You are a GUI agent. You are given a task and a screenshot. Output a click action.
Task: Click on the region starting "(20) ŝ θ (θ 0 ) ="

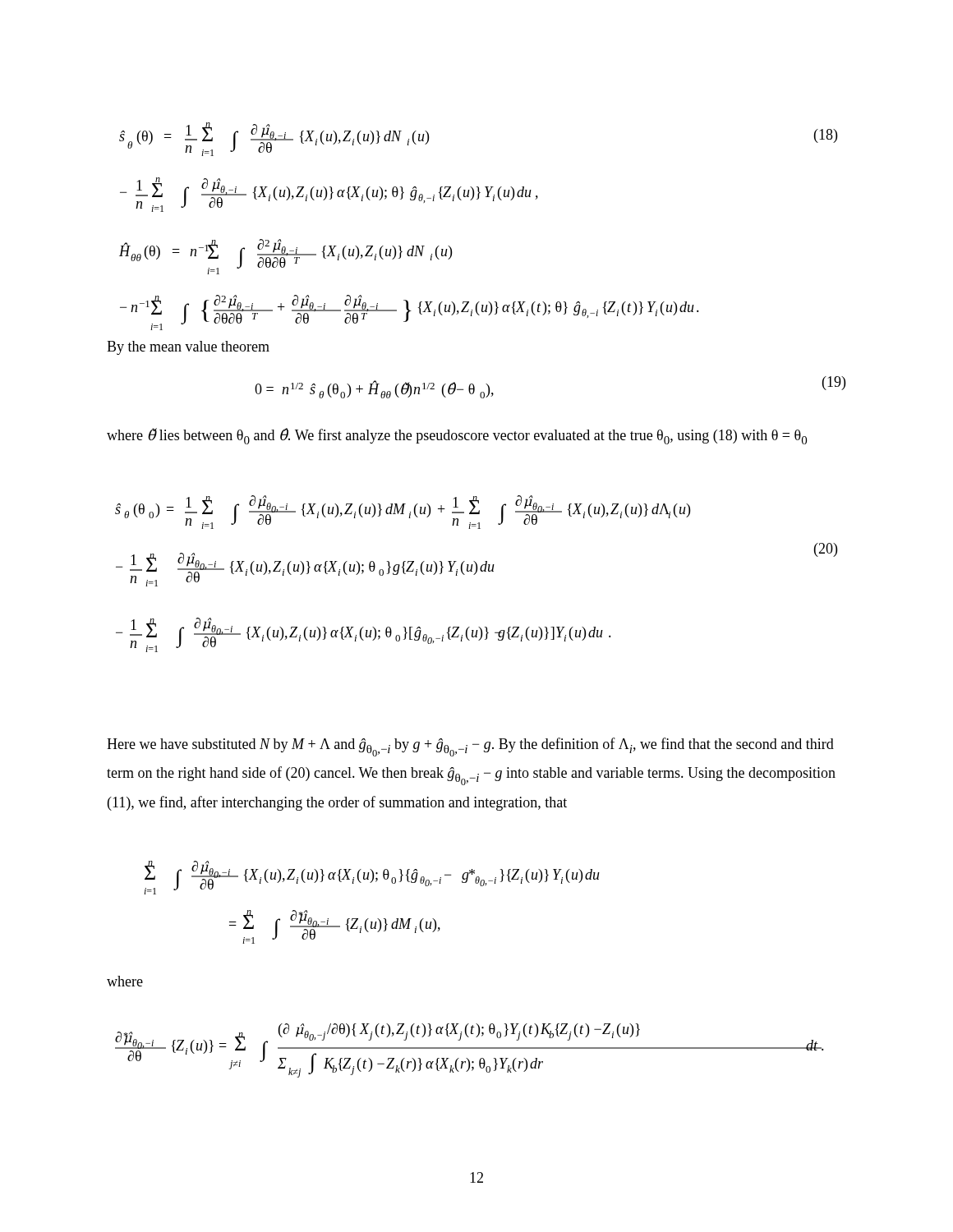(x=476, y=592)
